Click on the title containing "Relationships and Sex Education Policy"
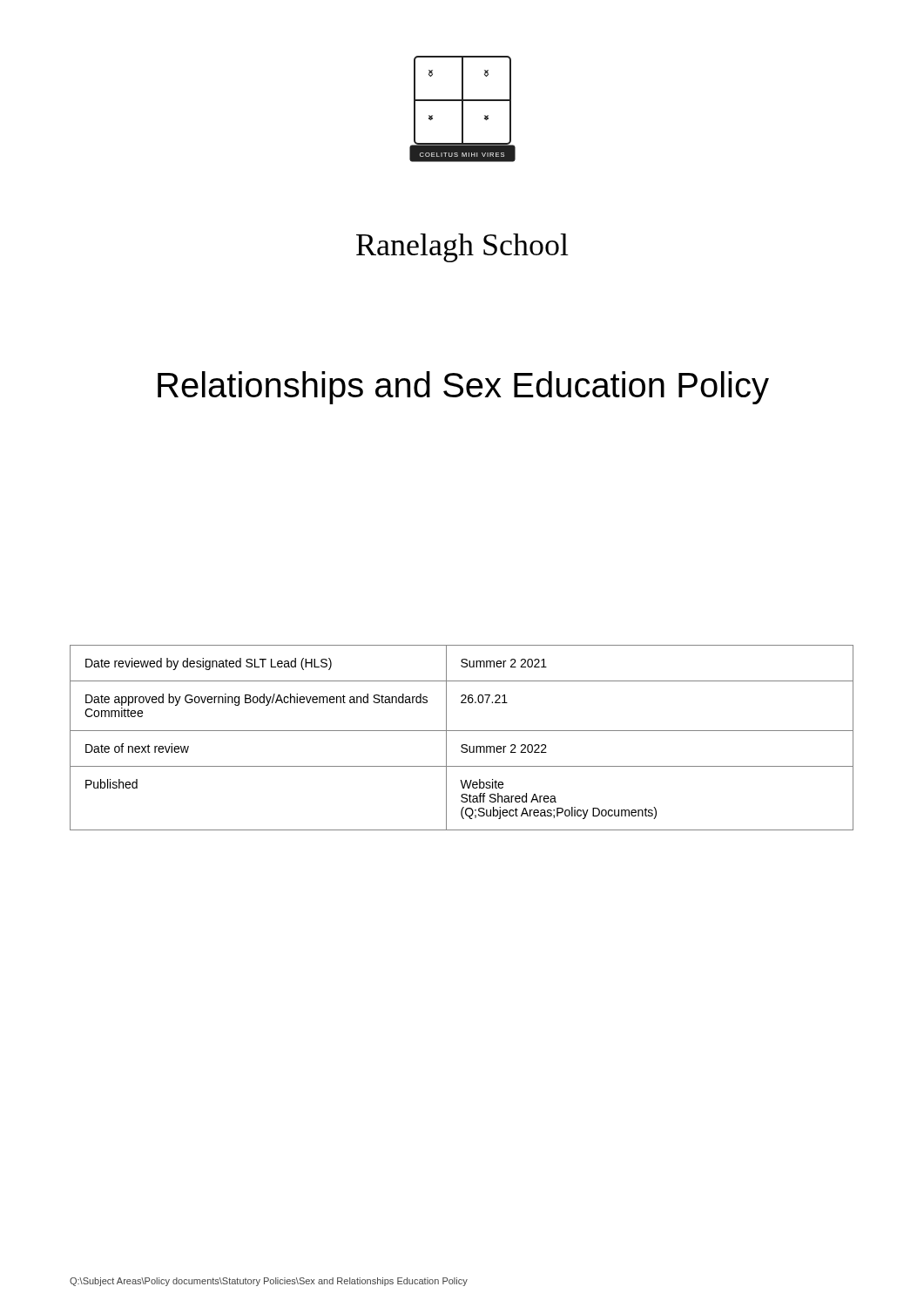924x1307 pixels. tap(462, 385)
